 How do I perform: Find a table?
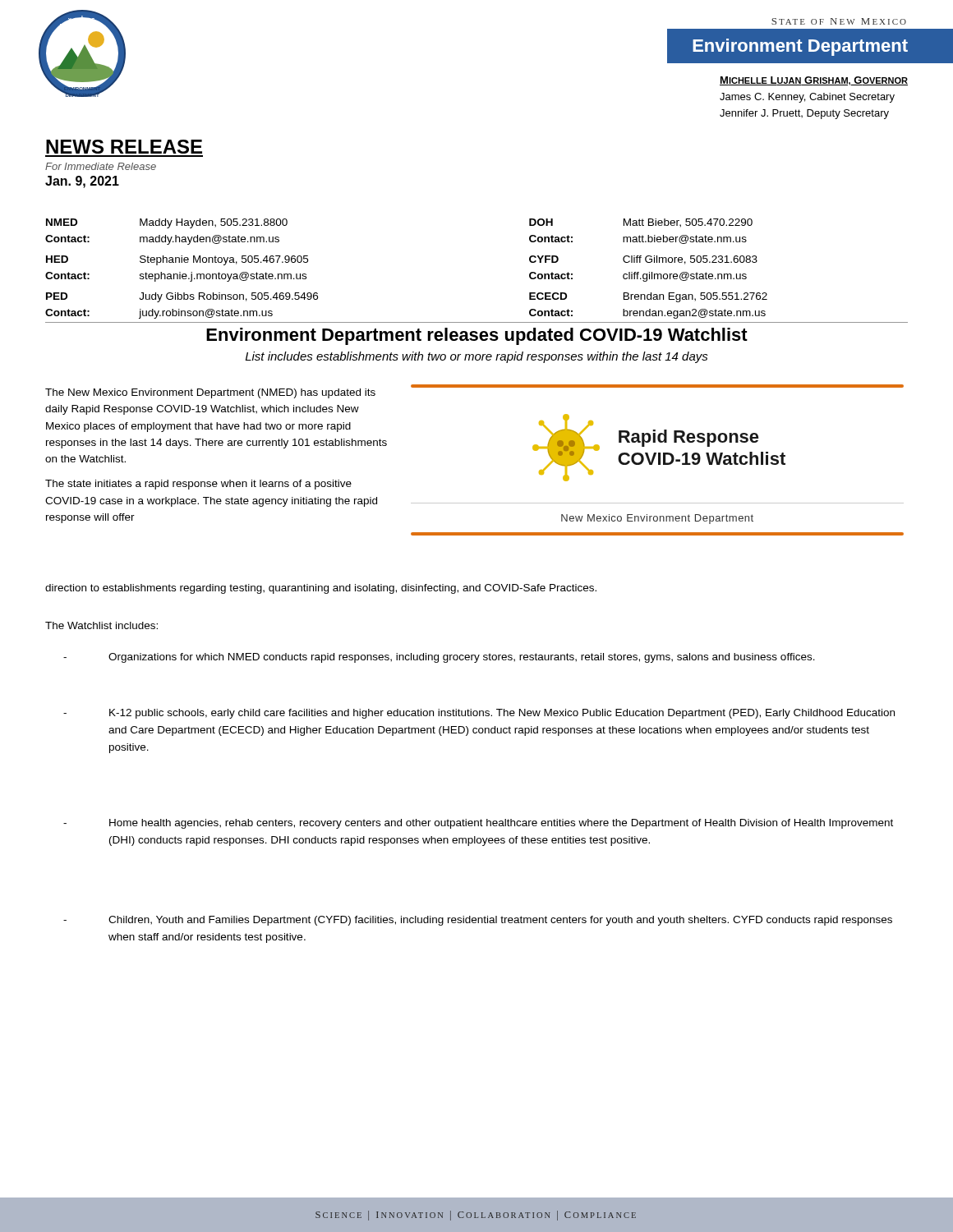pos(476,267)
